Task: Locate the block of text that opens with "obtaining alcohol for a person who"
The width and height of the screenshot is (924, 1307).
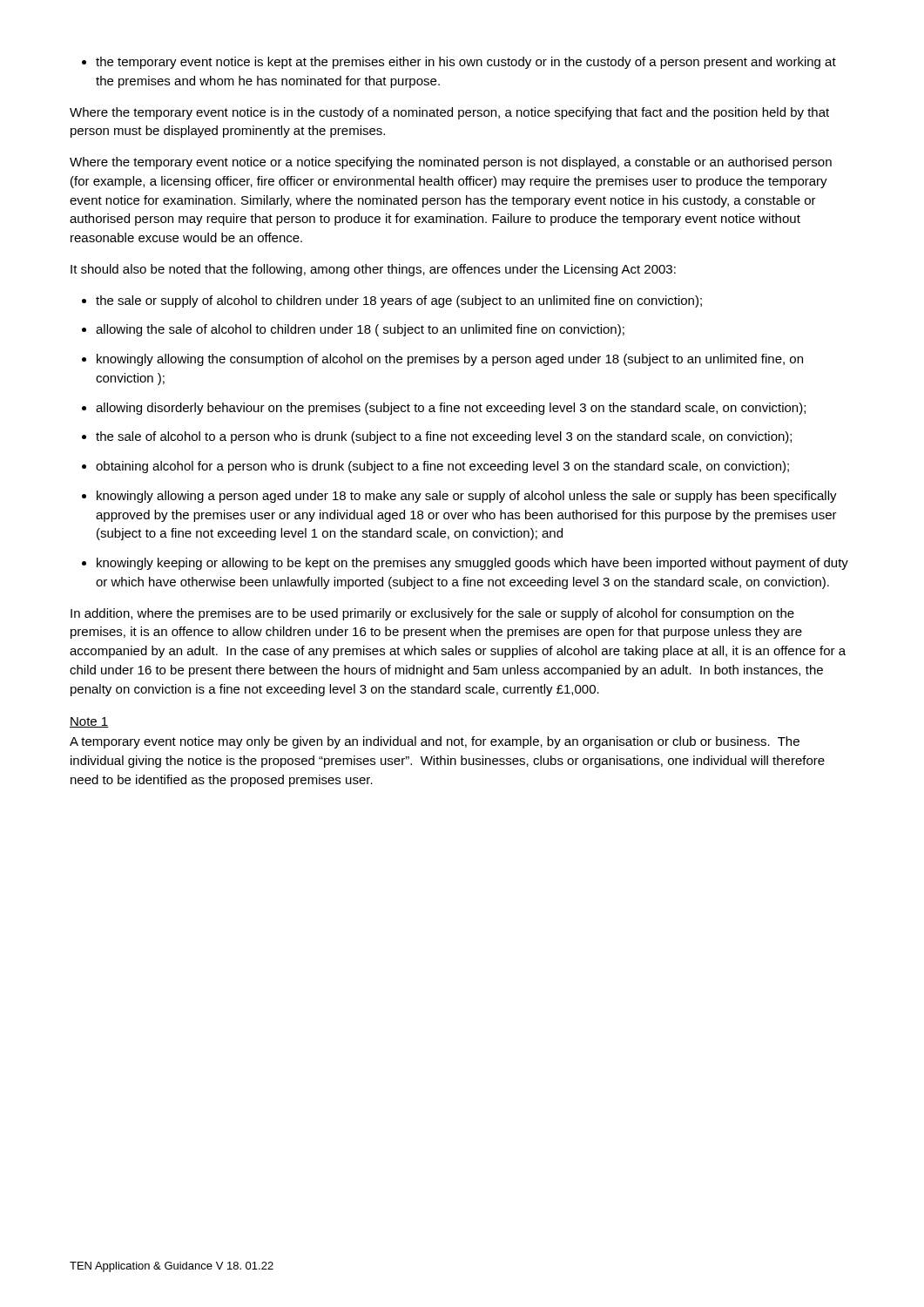Action: (443, 466)
